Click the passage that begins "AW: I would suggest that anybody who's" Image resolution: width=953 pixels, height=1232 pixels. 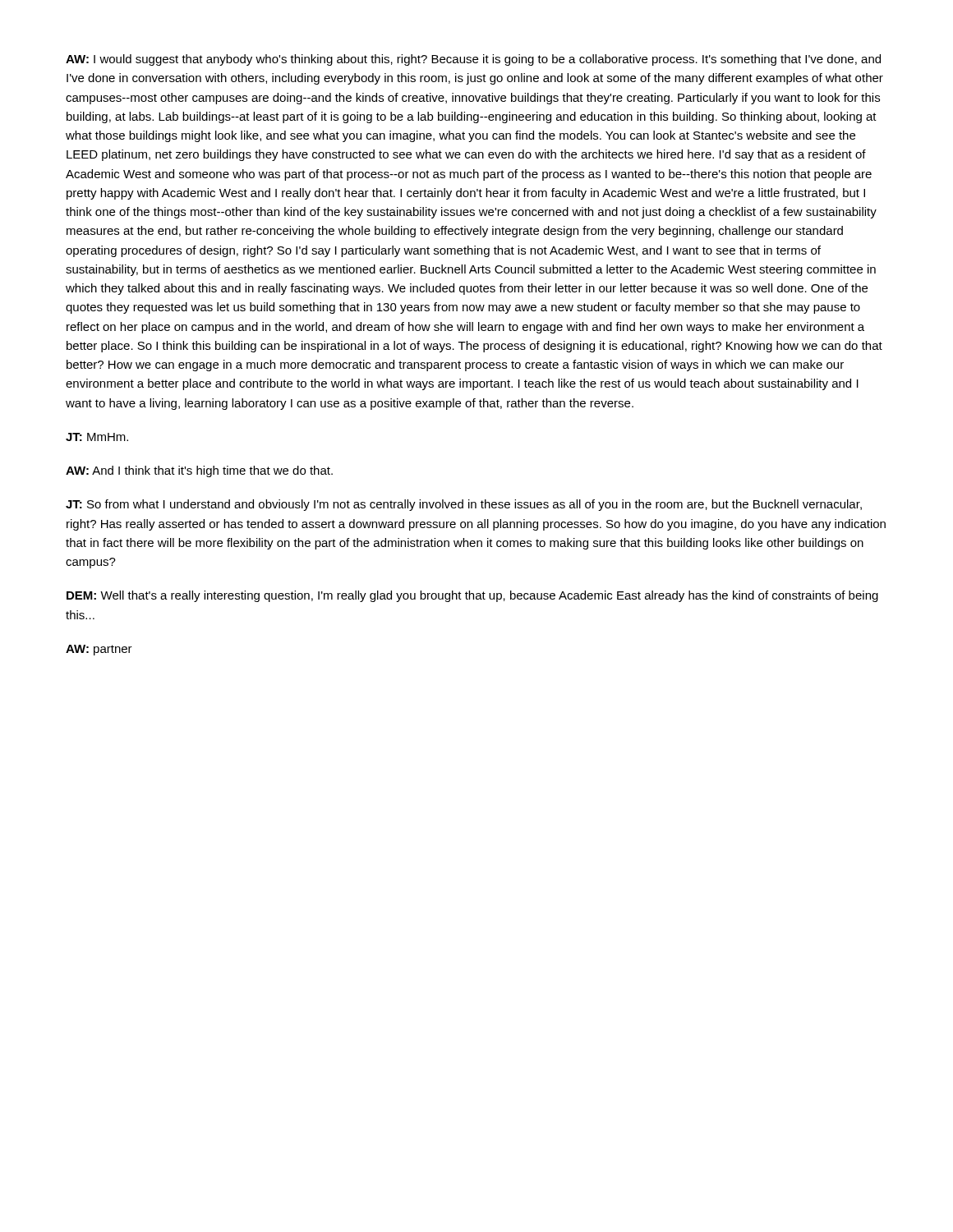click(x=474, y=231)
